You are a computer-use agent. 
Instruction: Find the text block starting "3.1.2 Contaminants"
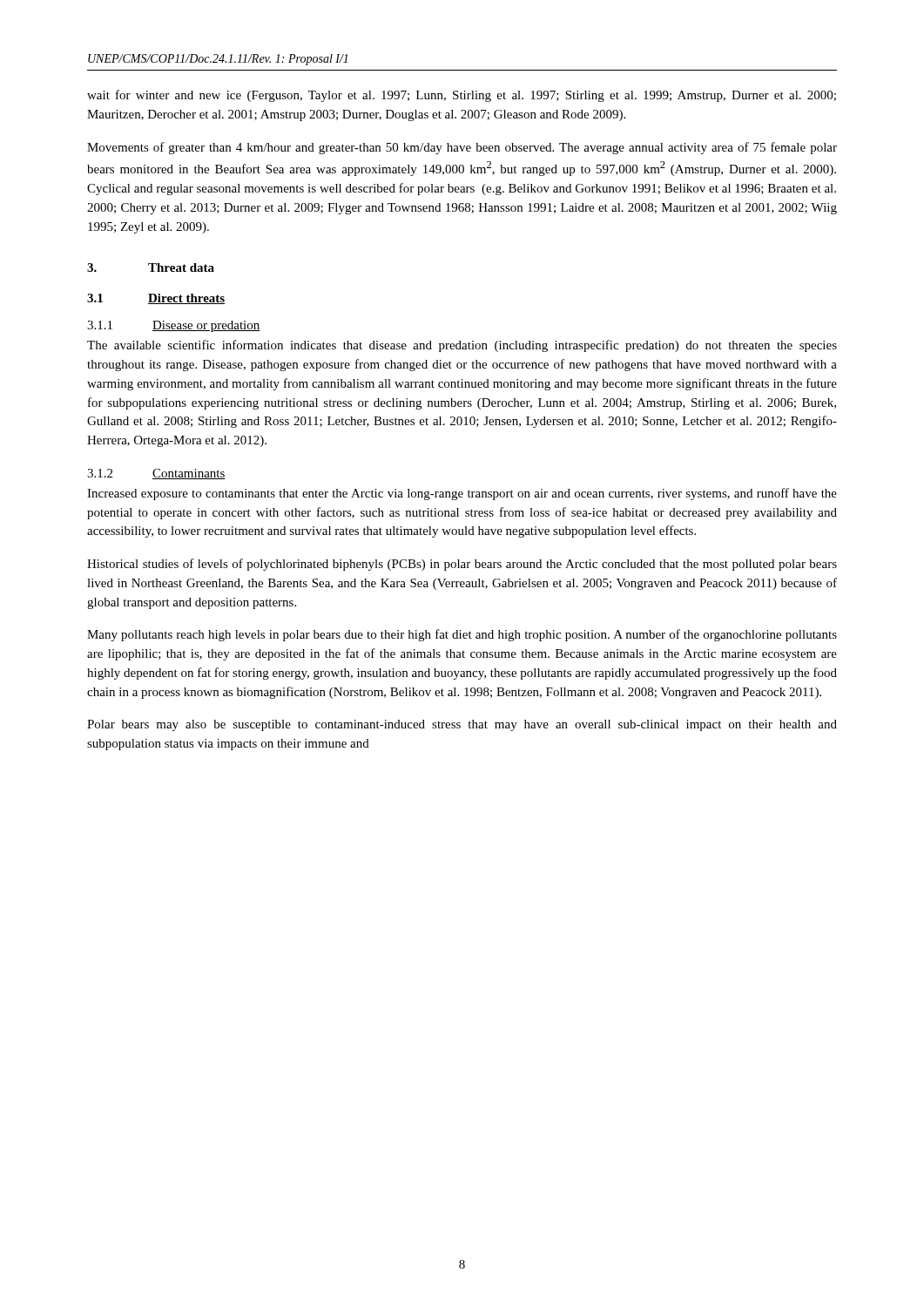click(156, 473)
